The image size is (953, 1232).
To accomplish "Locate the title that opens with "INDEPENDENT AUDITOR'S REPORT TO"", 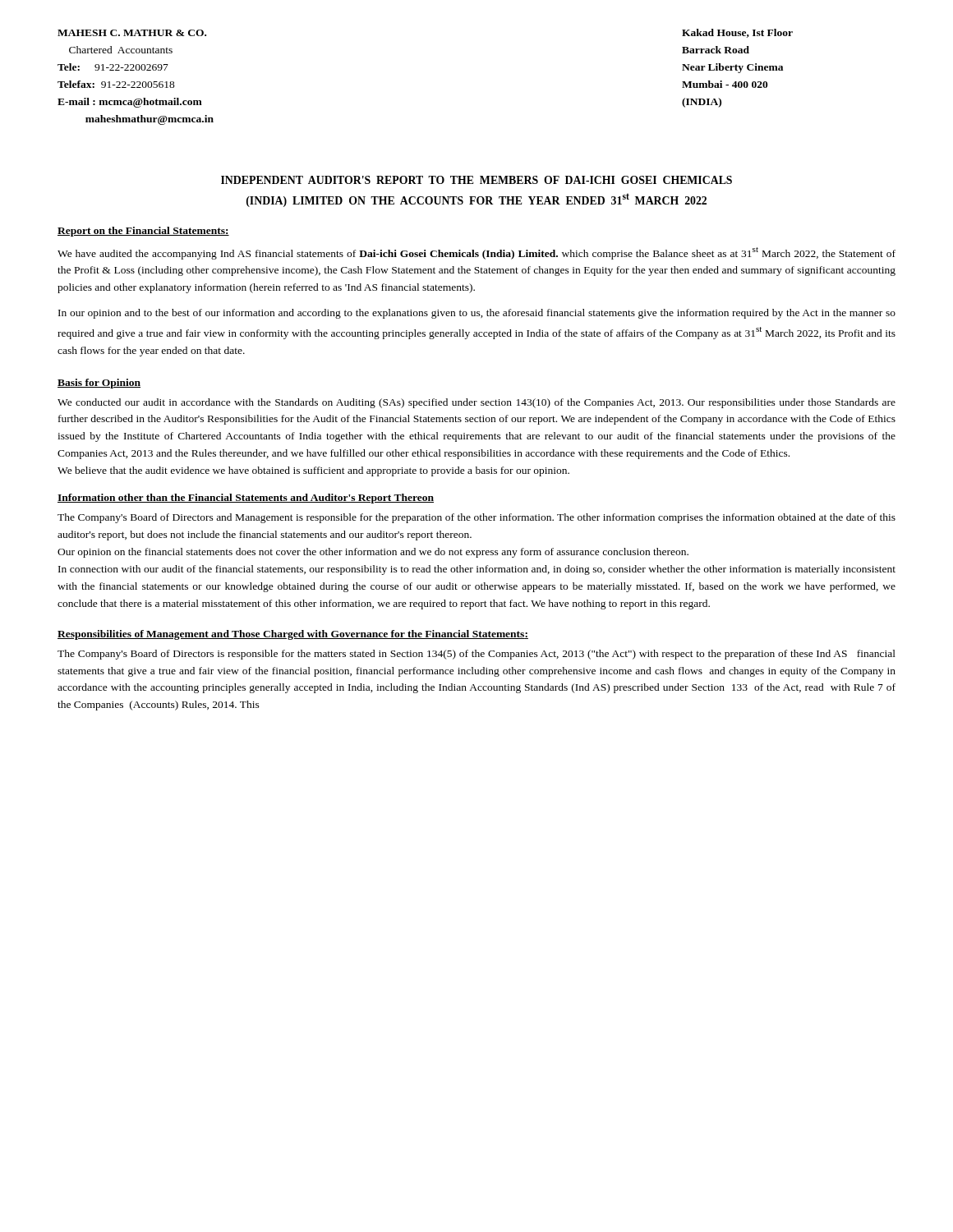I will click(x=476, y=190).
